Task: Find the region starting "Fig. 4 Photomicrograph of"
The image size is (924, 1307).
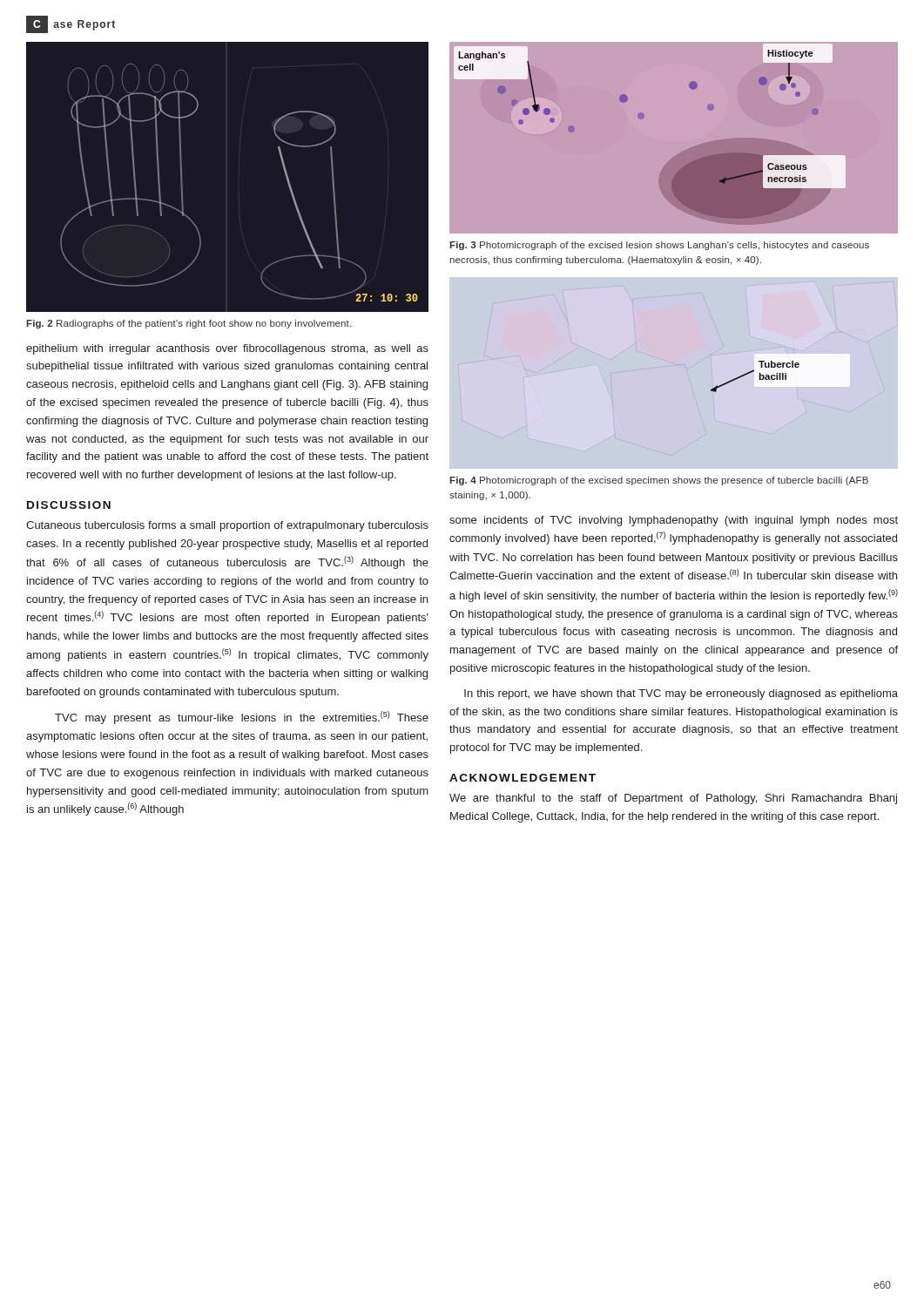Action: [x=659, y=488]
